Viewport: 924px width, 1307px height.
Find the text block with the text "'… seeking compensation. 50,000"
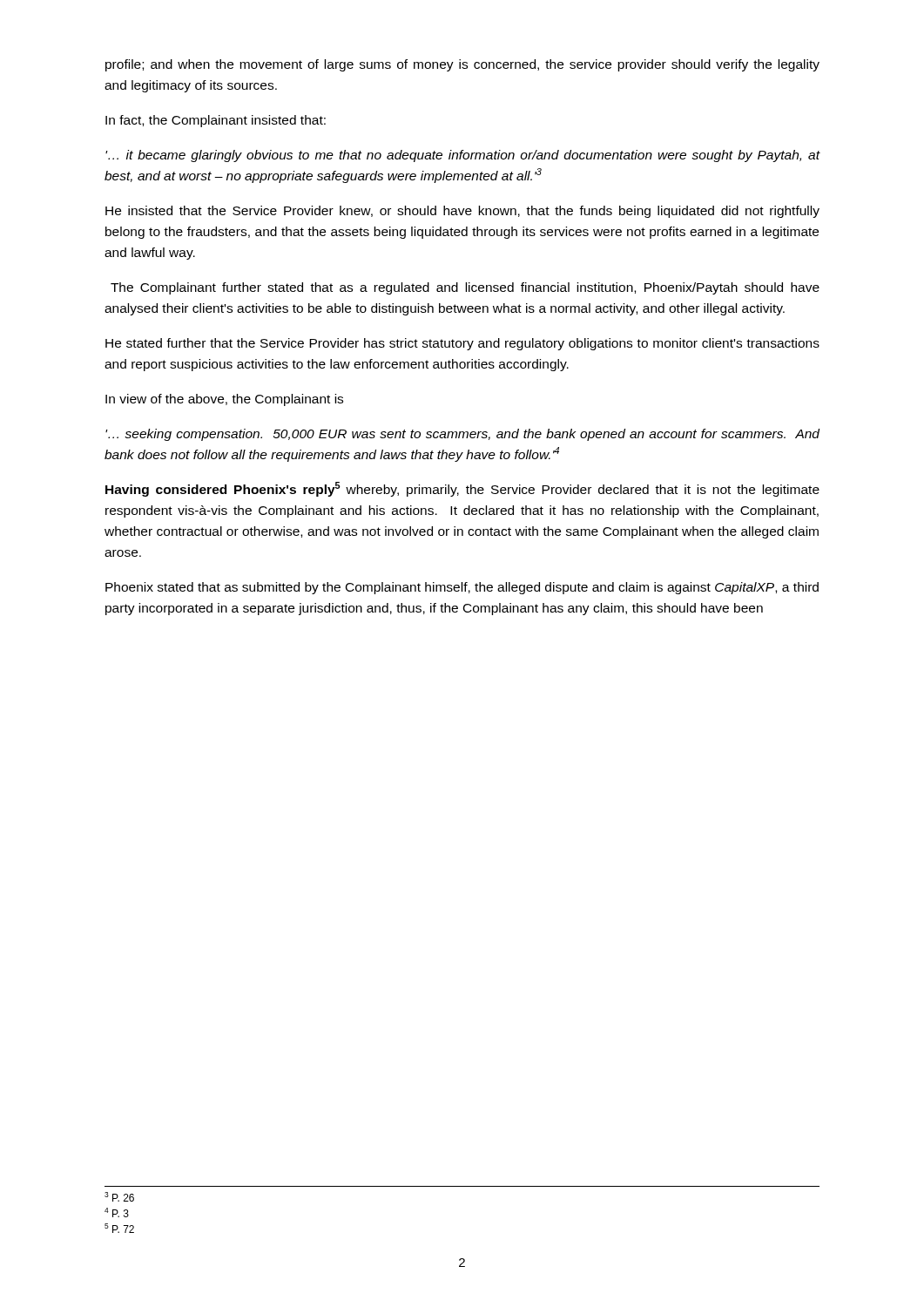pos(462,444)
